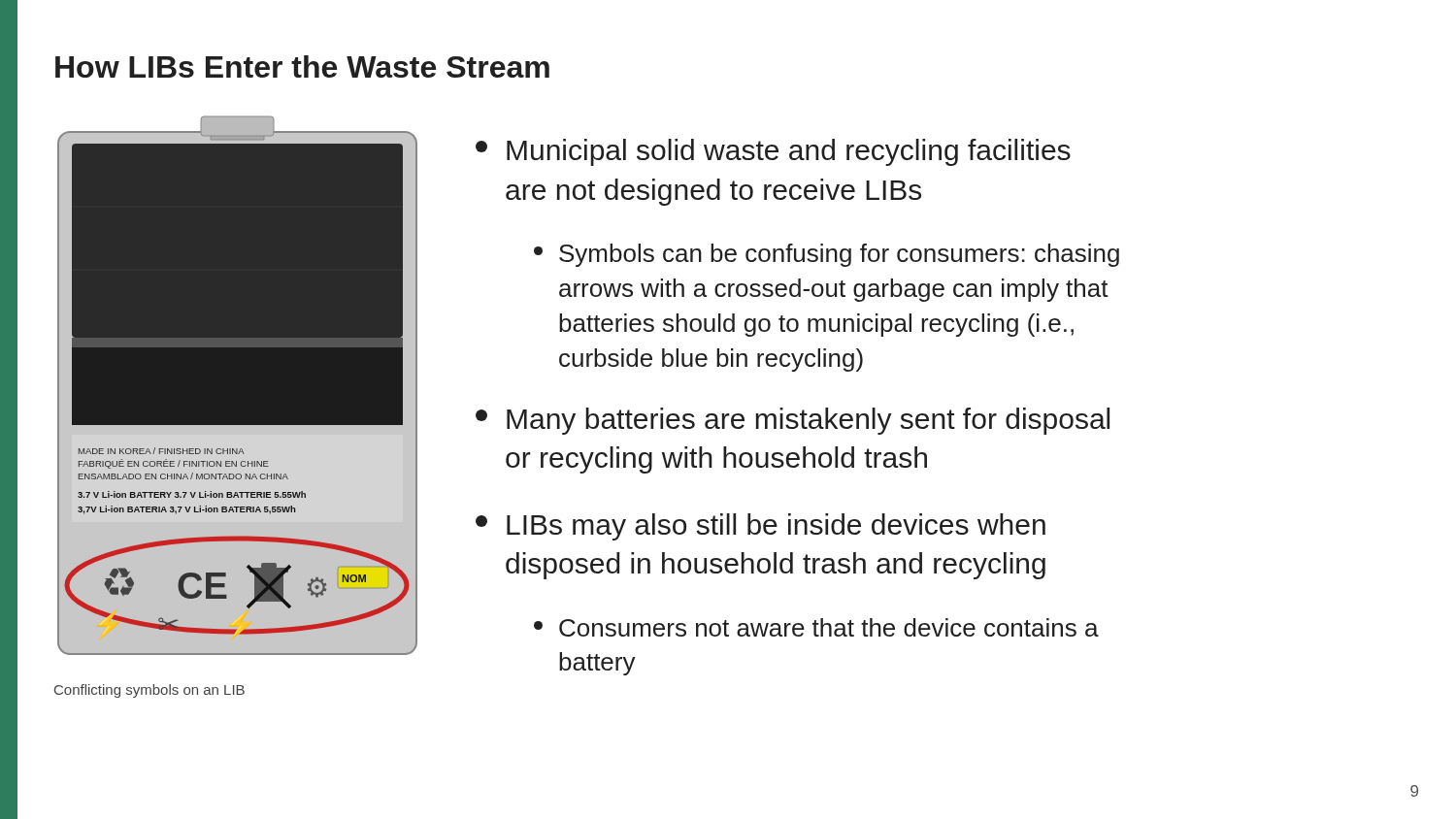Locate the title
The width and height of the screenshot is (1456, 819).
coord(733,68)
